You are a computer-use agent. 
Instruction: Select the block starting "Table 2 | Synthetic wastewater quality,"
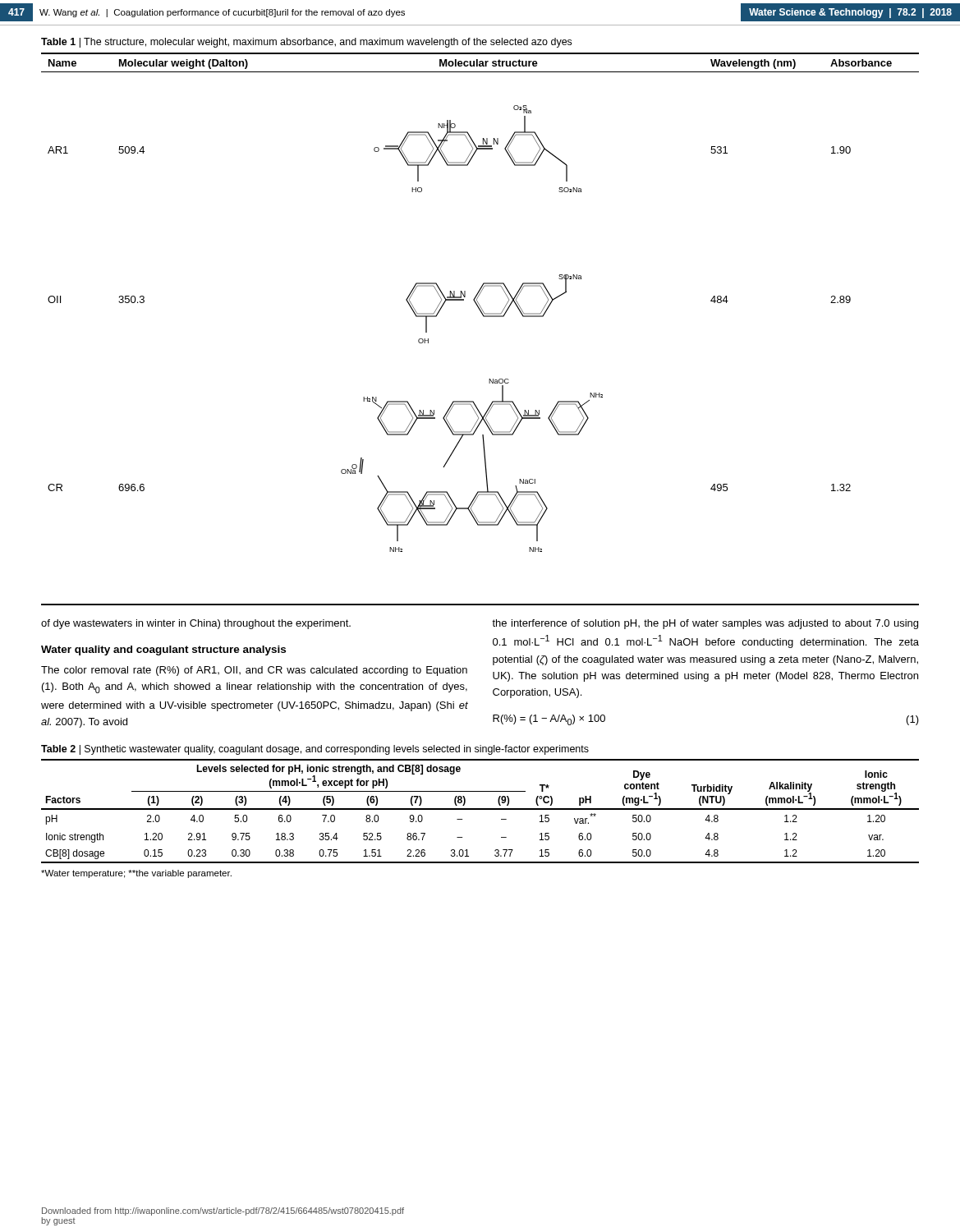coord(315,749)
